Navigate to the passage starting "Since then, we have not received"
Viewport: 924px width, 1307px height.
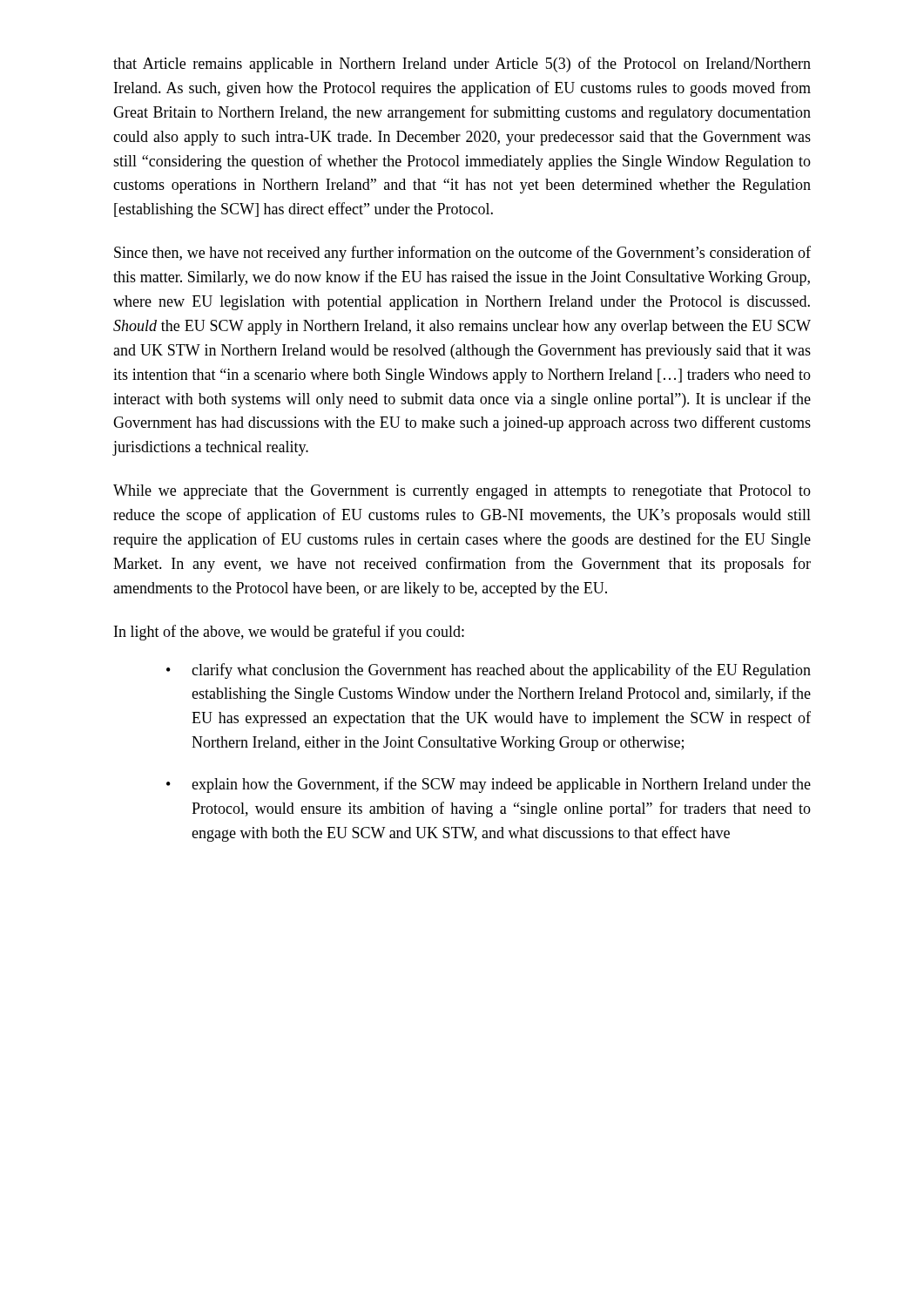462,350
